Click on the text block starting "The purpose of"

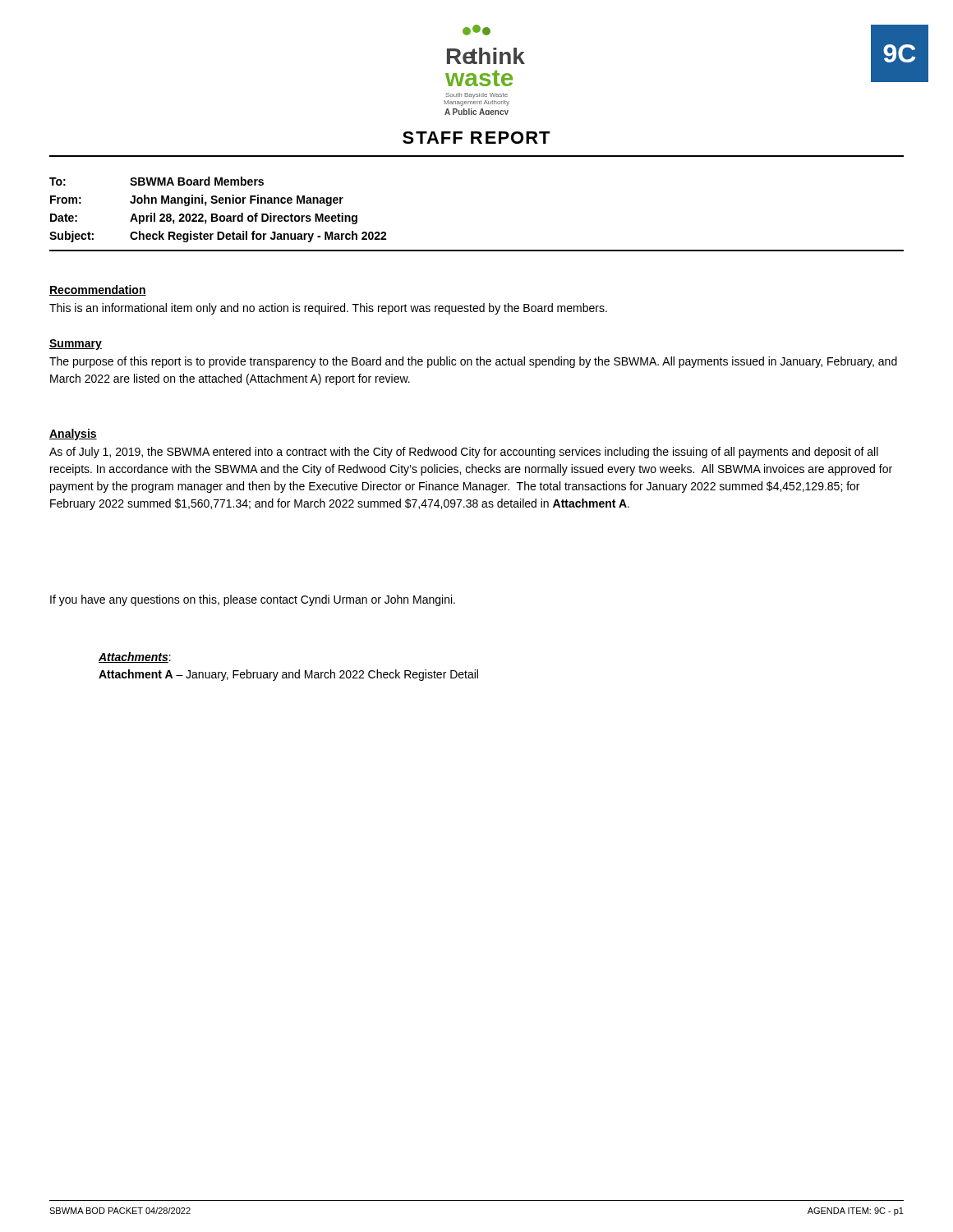point(476,370)
